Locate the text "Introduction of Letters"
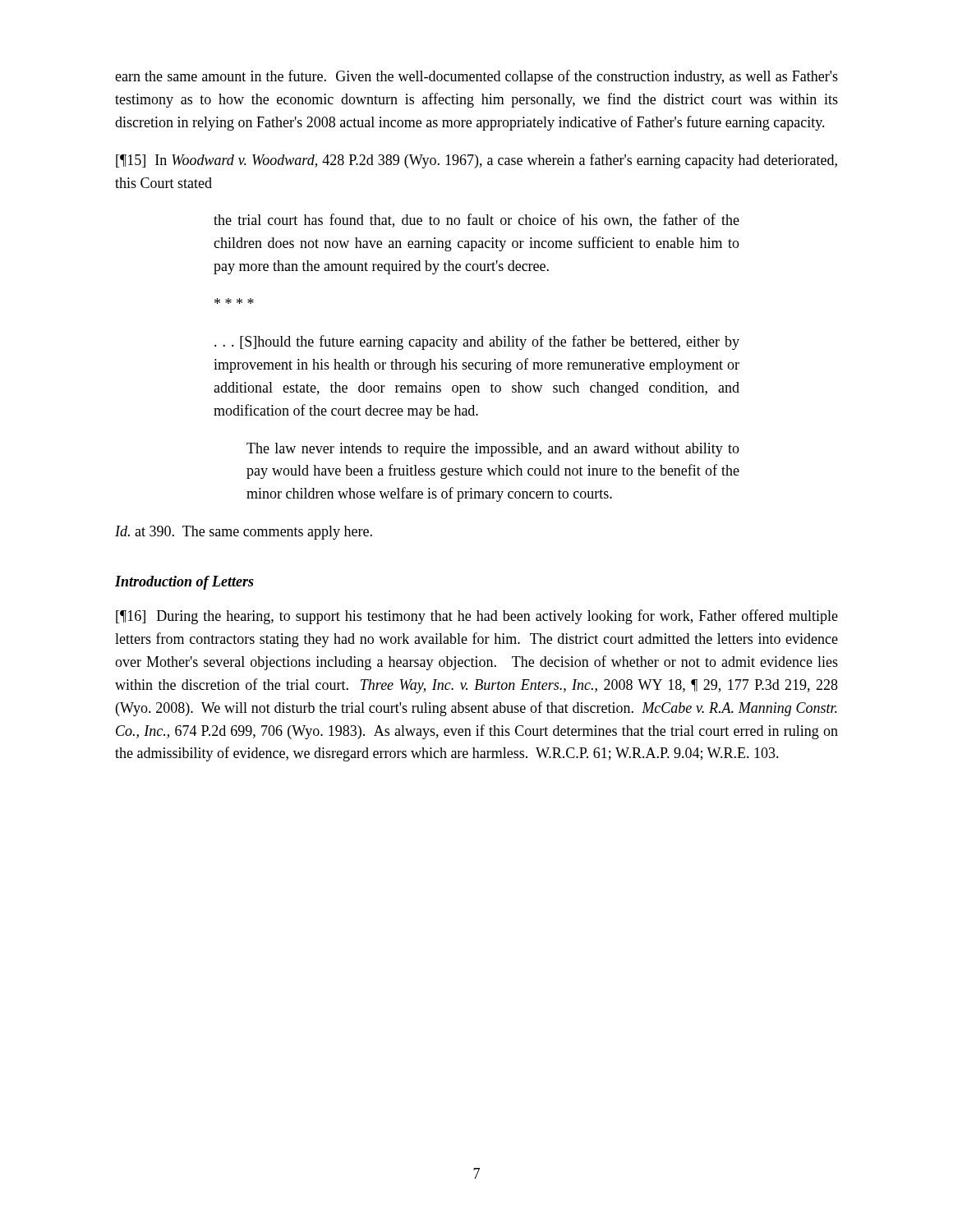 (x=184, y=582)
